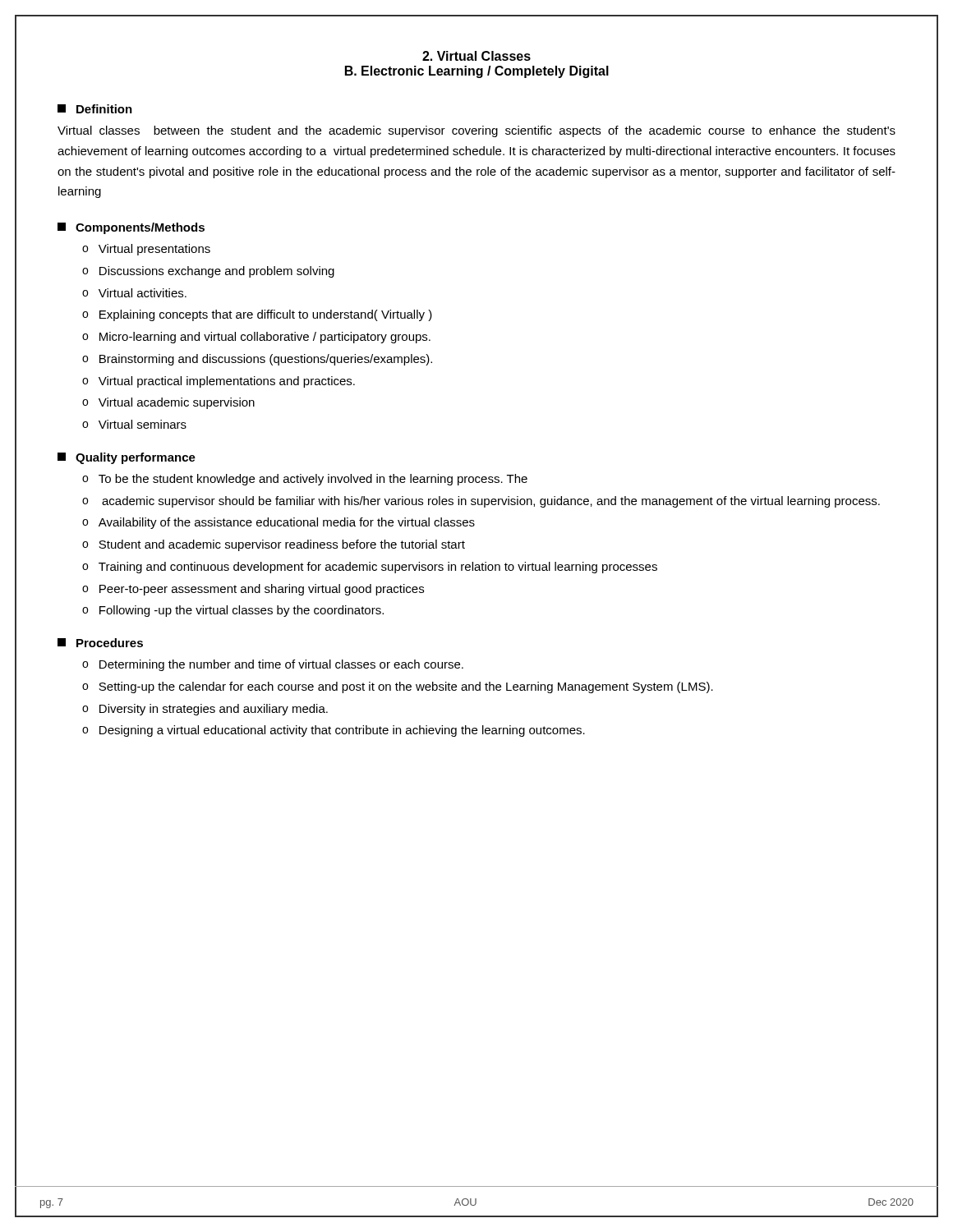
Task: Locate the element starting "o Virtual academic supervision"
Action: 168,403
